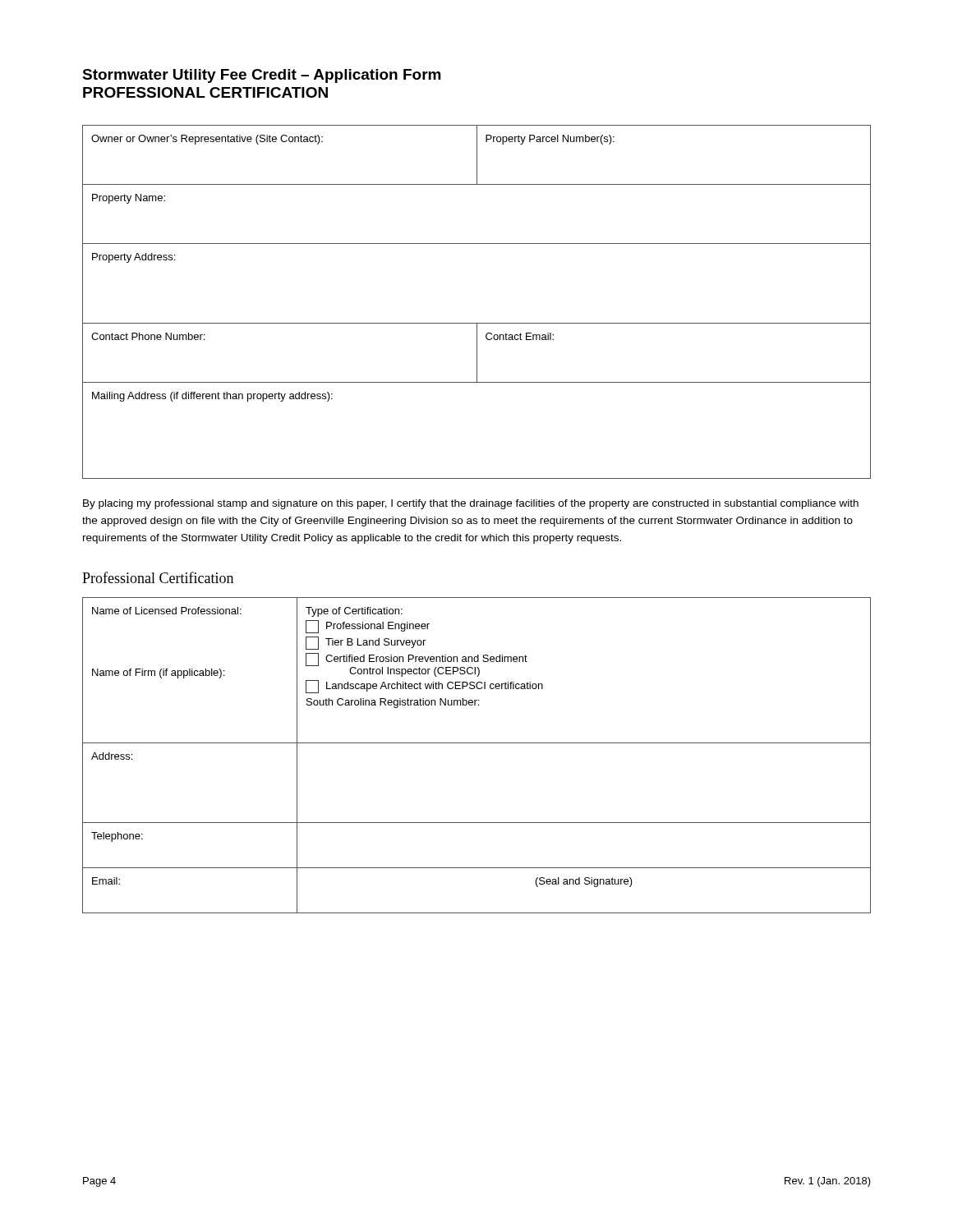Click on the table containing "Name of Licensed Professional: Name"

tap(476, 755)
